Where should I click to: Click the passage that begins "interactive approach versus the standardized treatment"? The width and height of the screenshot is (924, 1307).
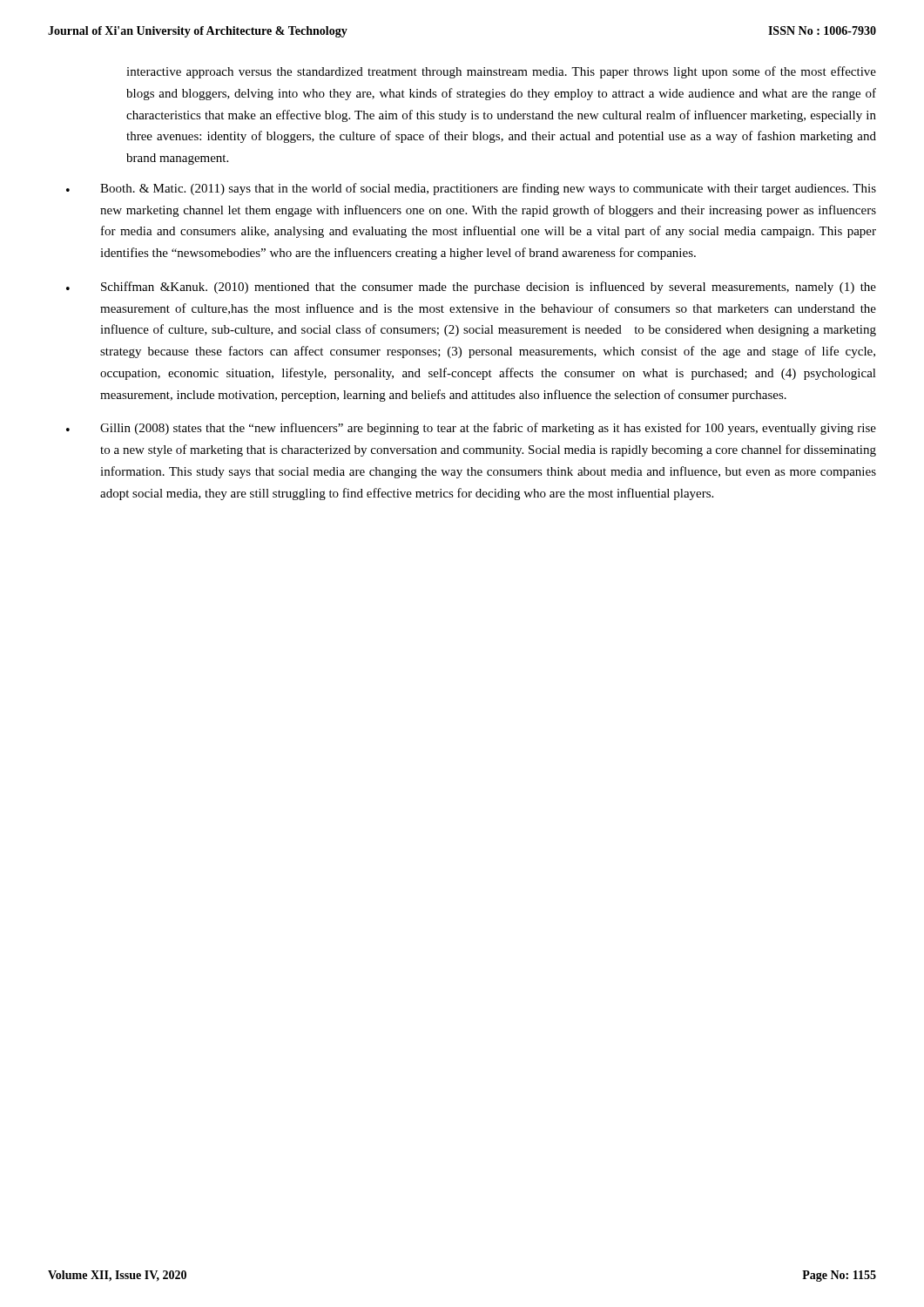coord(501,115)
